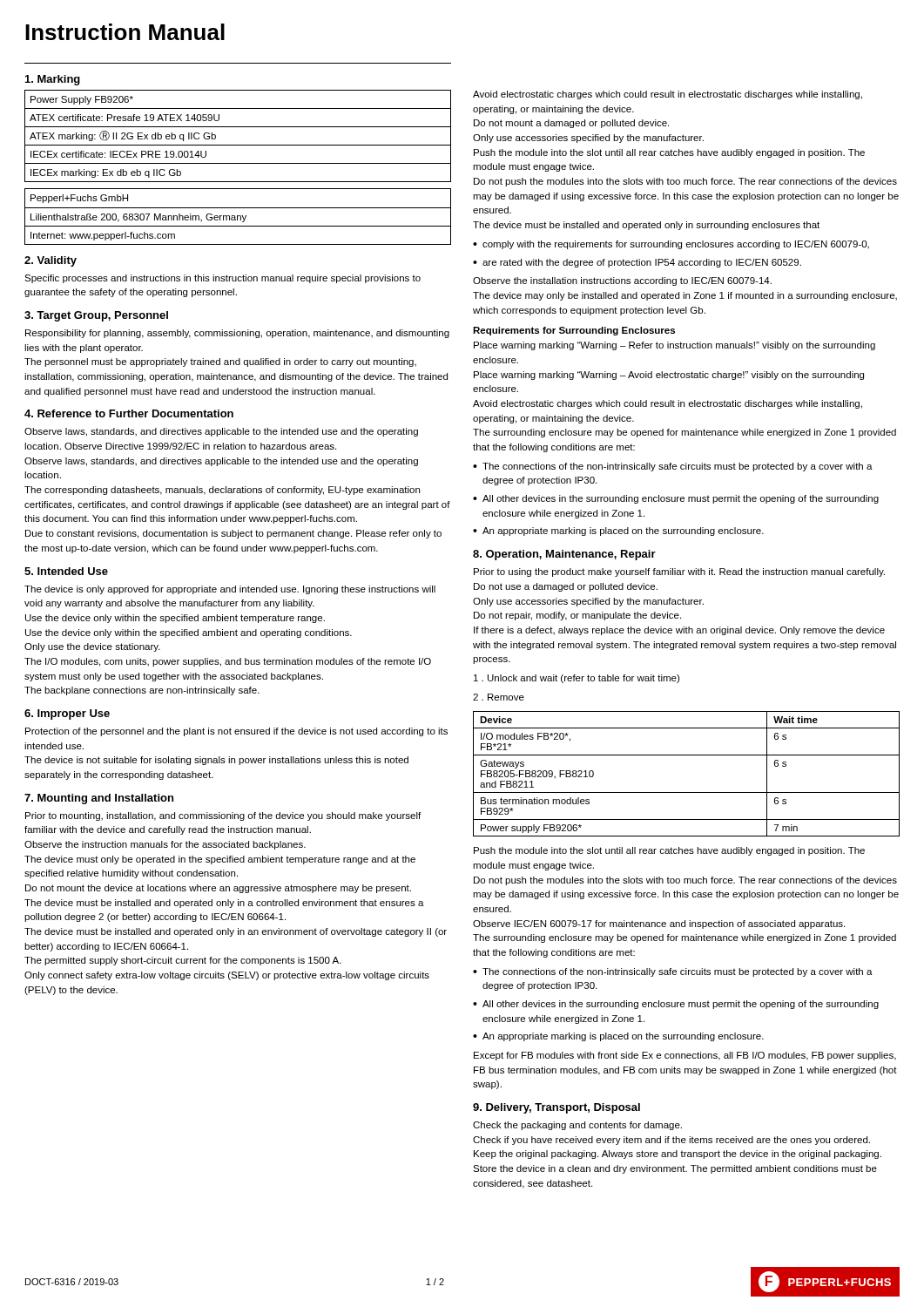924x1307 pixels.
Task: Click the passage that begins "Protection of the personnel and the plant is"
Action: pos(236,753)
